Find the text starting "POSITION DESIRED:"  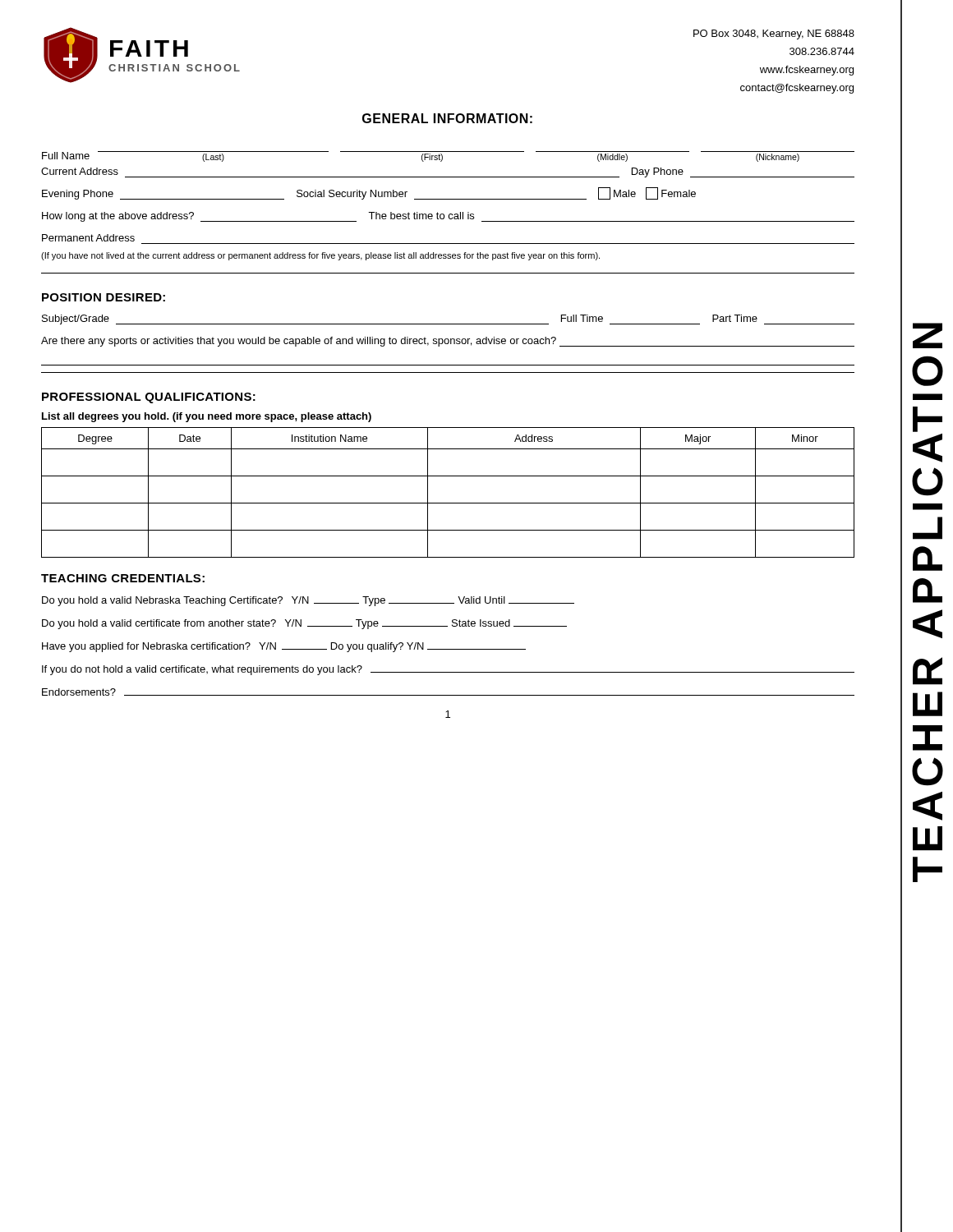click(x=104, y=297)
